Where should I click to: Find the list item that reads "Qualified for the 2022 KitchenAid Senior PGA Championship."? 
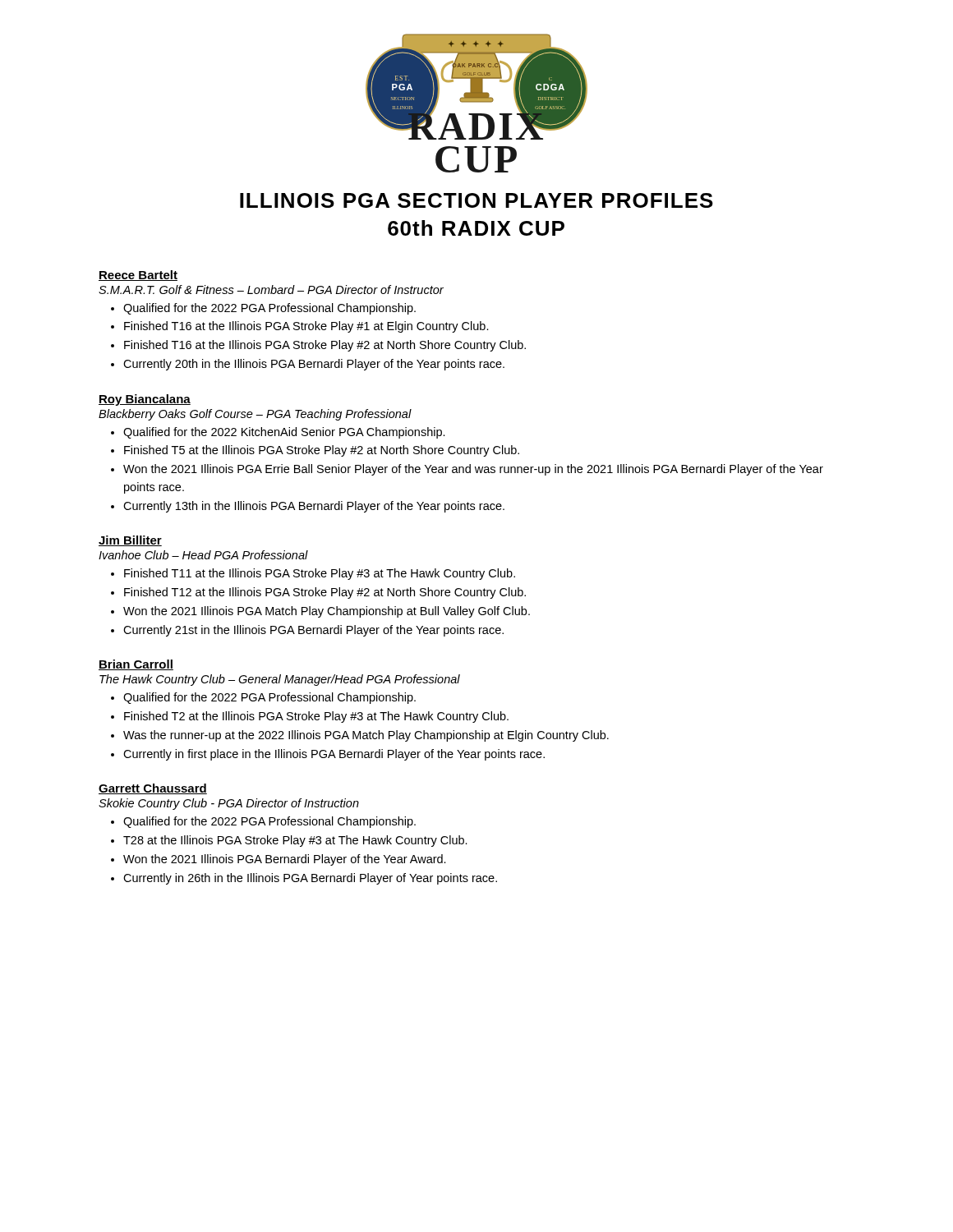[x=284, y=432]
